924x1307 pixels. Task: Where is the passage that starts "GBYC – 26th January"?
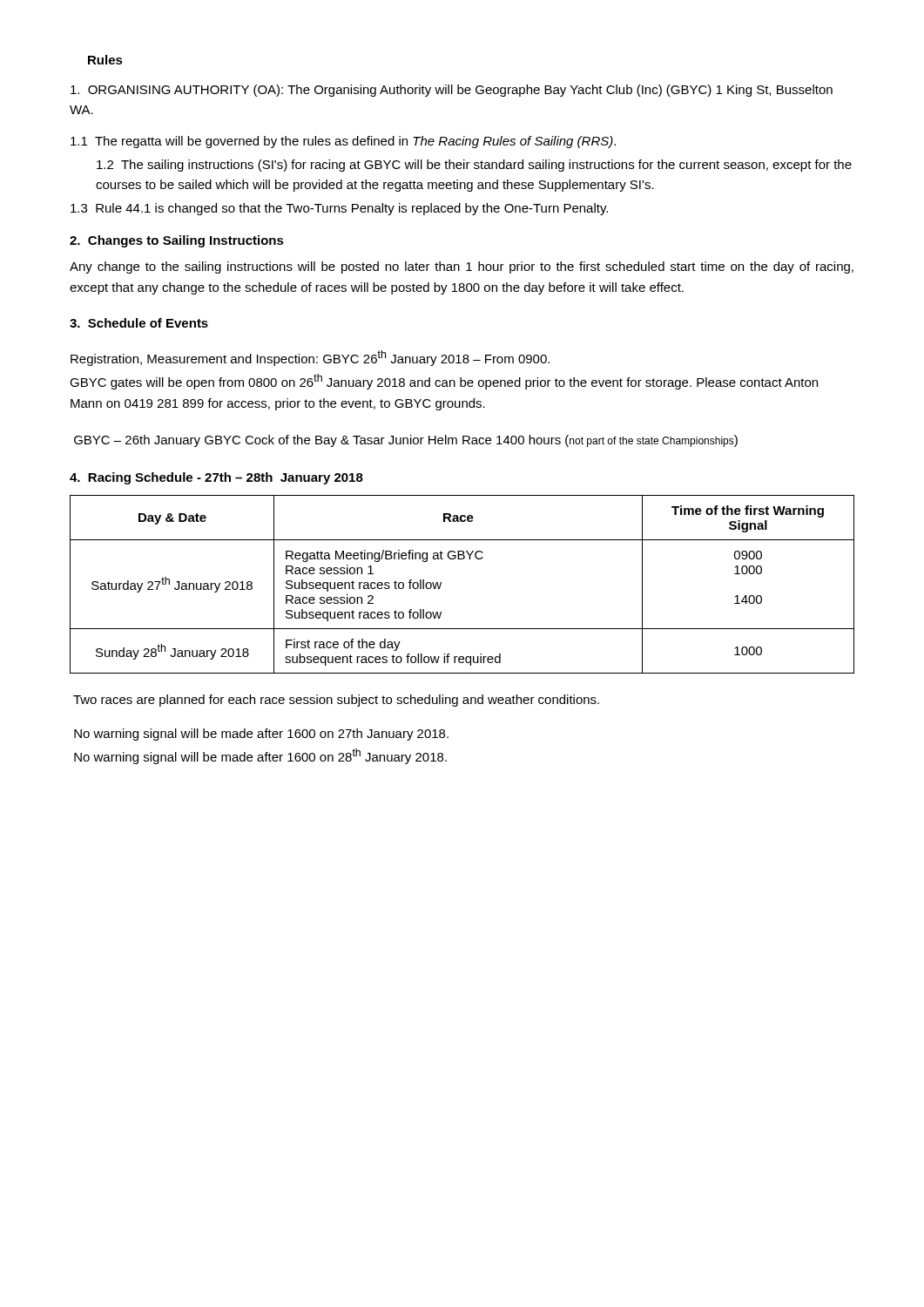(x=404, y=439)
